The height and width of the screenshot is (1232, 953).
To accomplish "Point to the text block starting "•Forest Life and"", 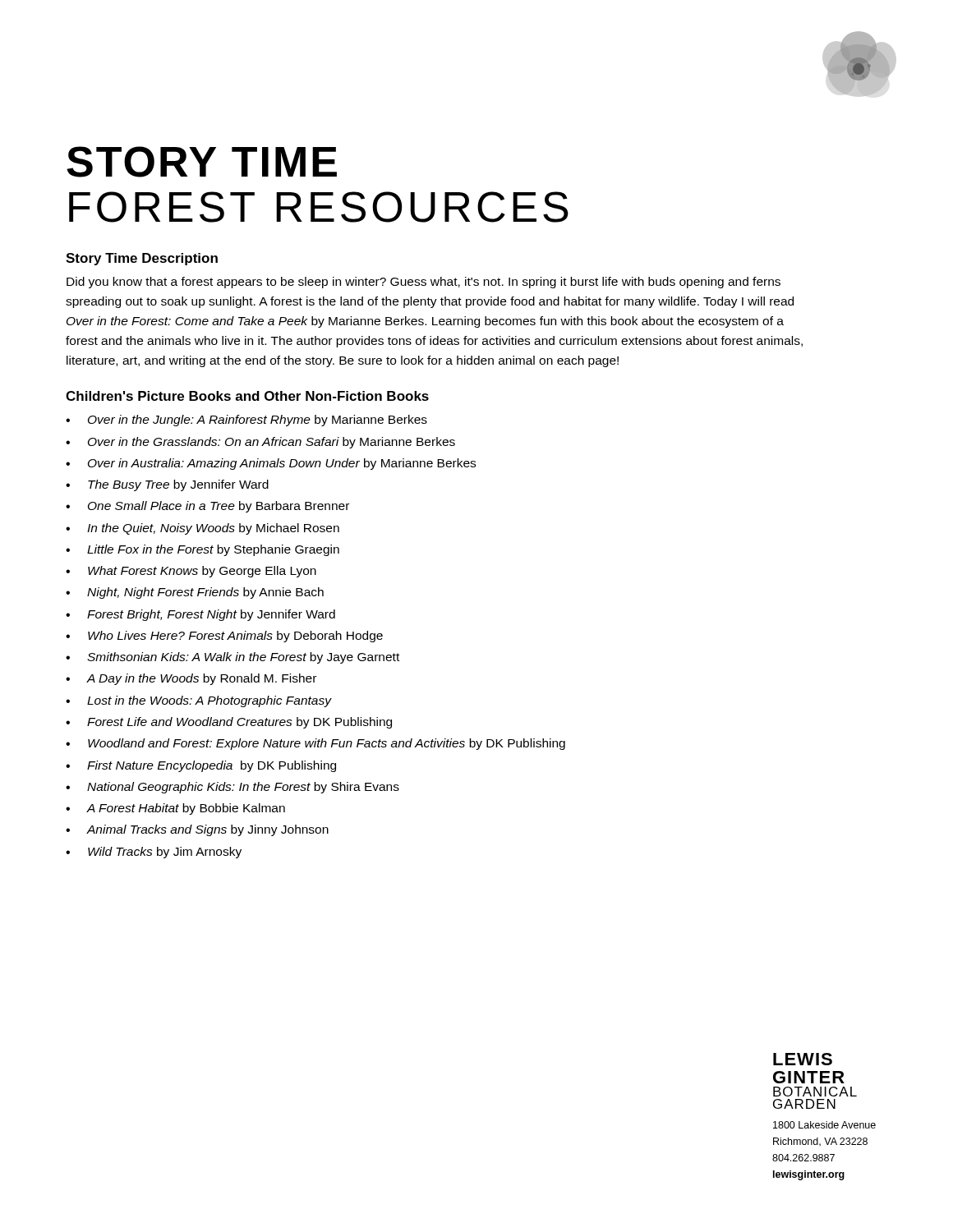I will pos(229,722).
